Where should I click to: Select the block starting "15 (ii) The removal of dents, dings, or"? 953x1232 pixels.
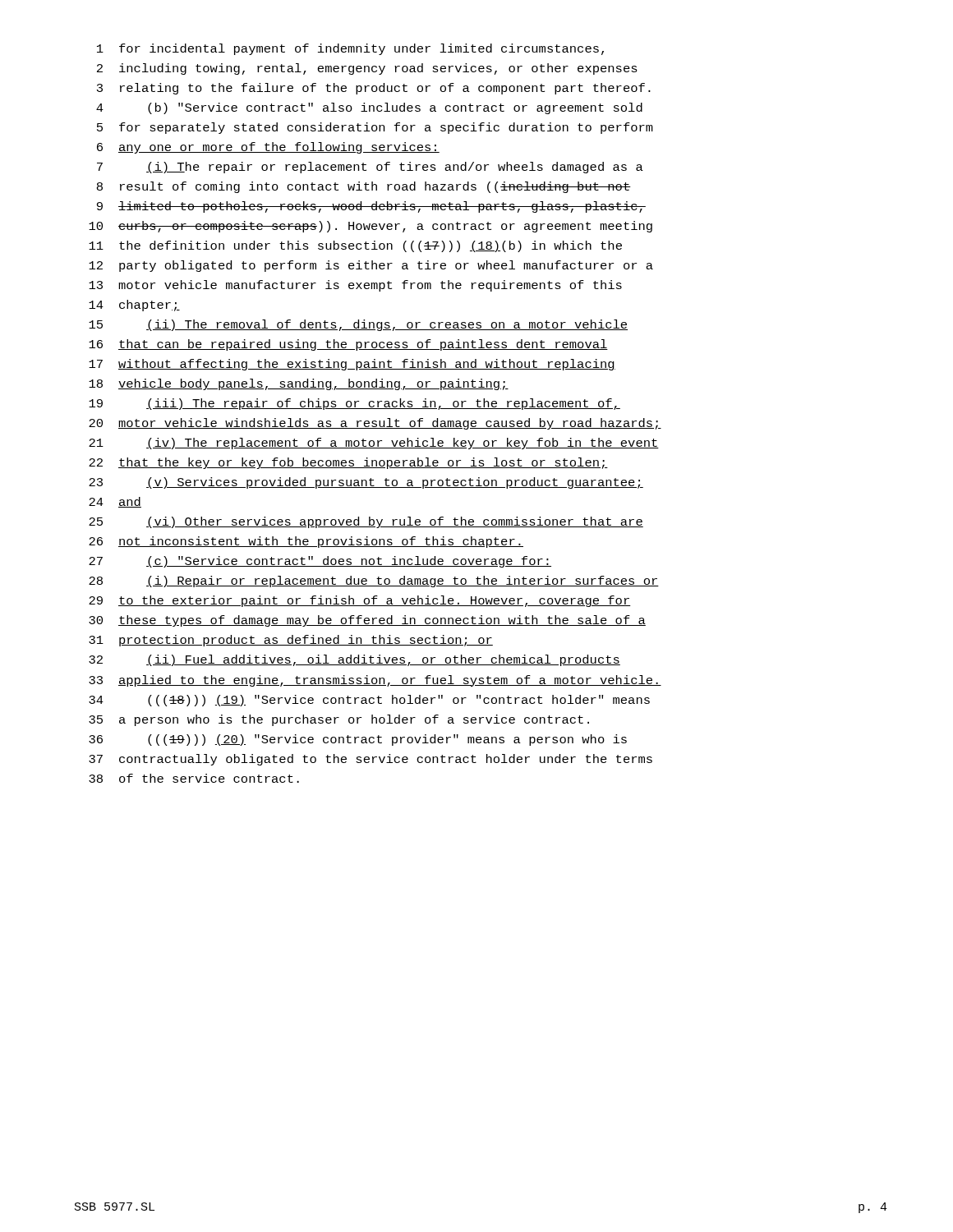tap(481, 325)
